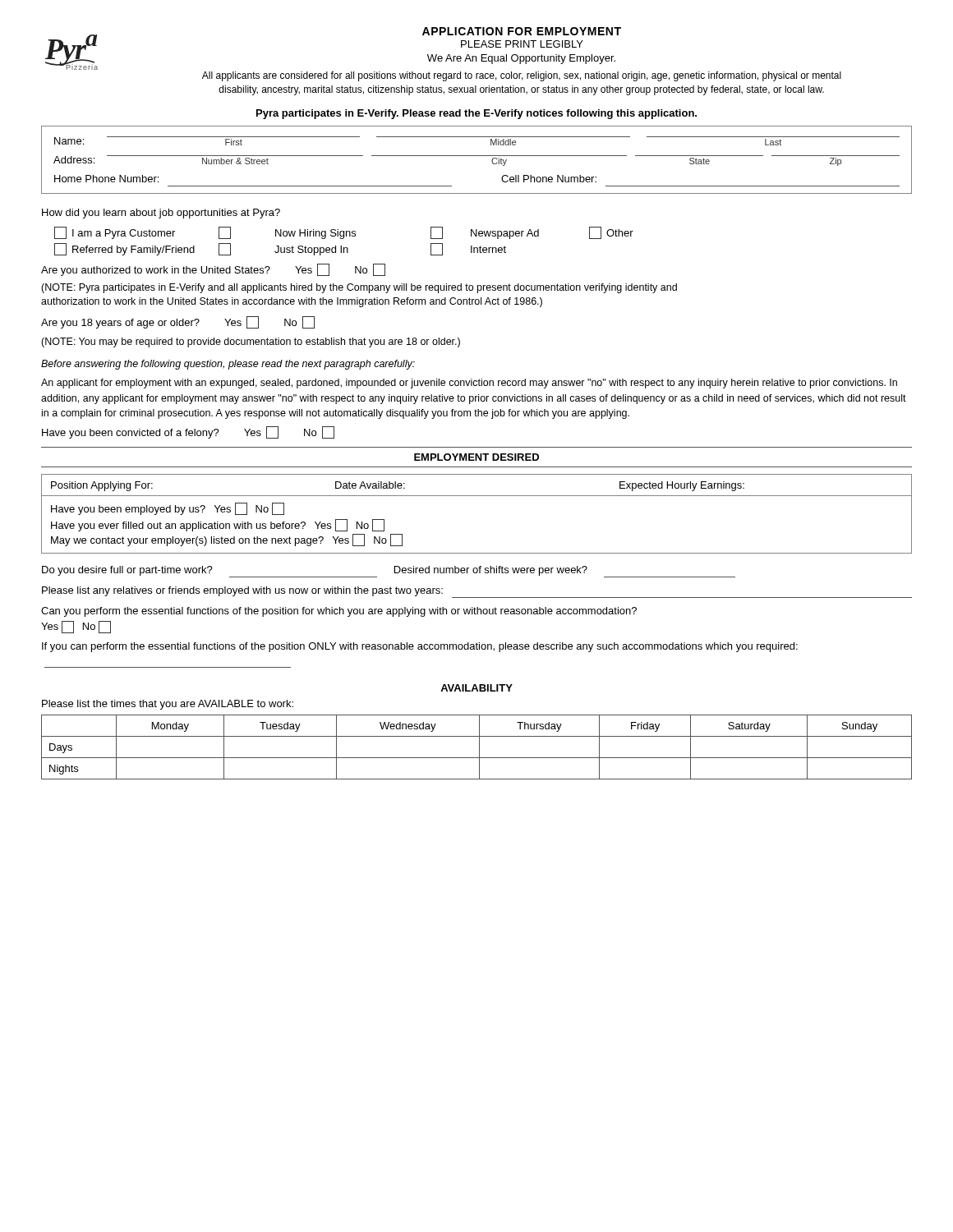Navigate to the block starting "An applicant for employment with"
The height and width of the screenshot is (1232, 953).
click(473, 398)
